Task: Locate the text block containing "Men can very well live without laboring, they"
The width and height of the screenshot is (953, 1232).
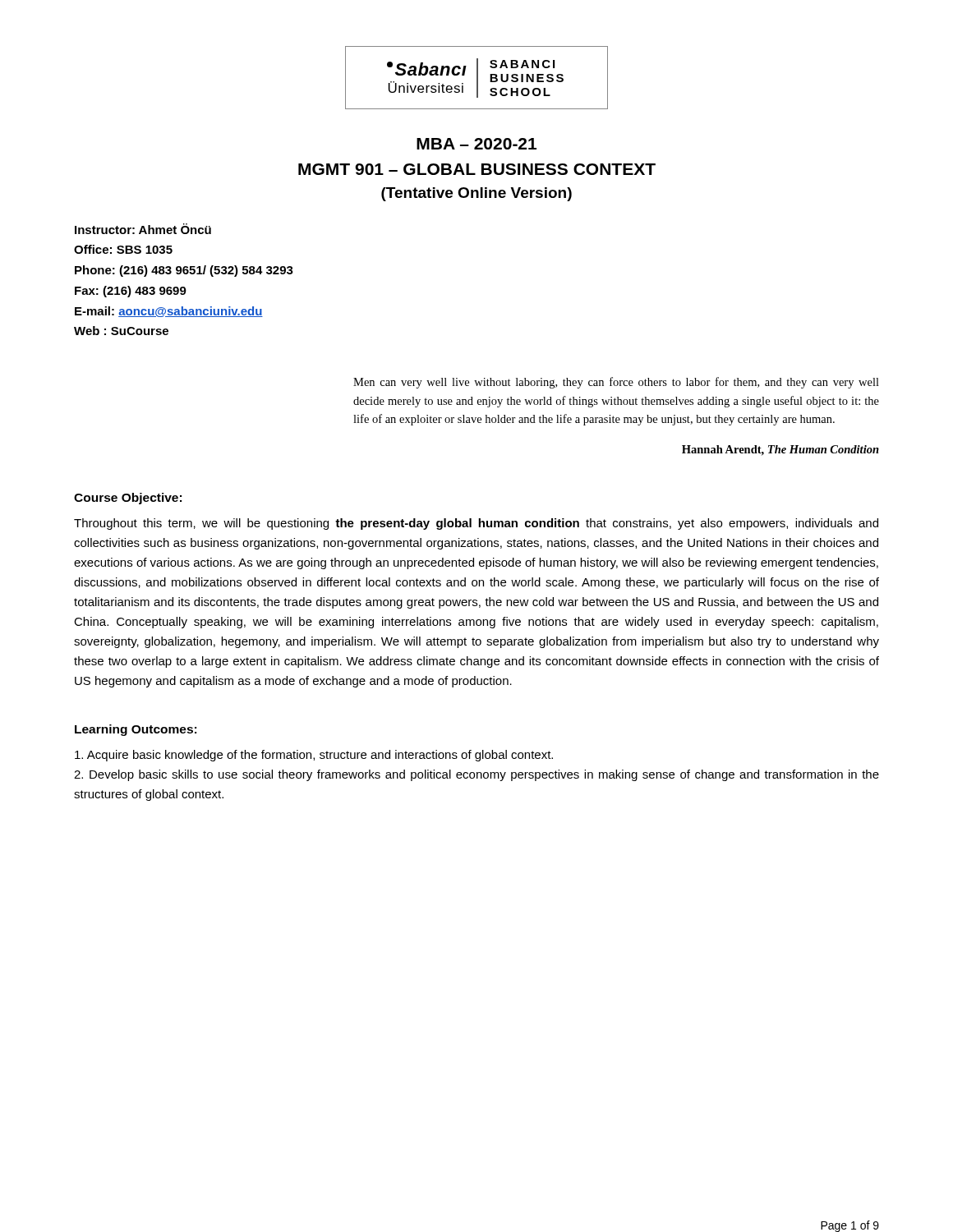Action: pos(616,416)
